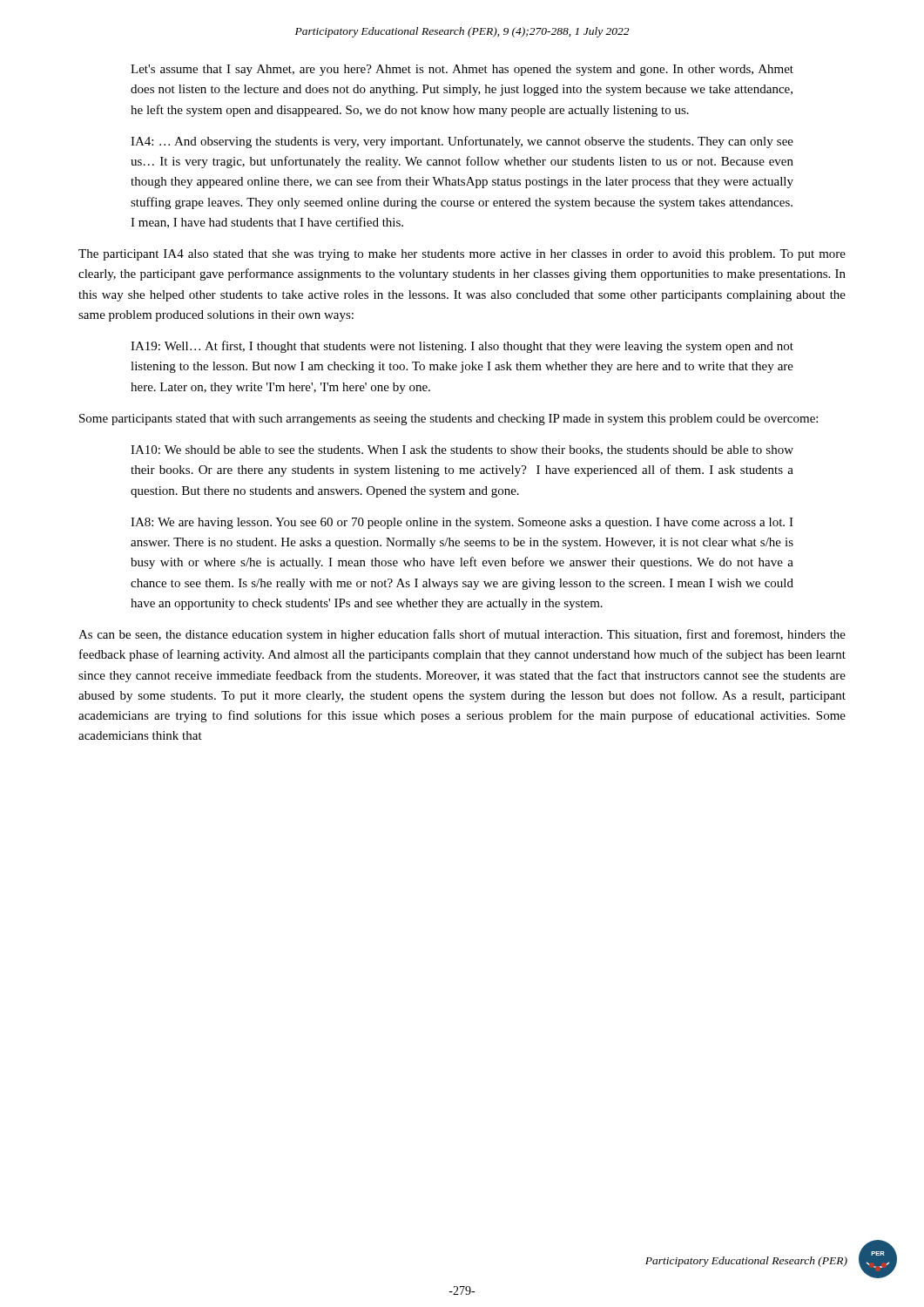Find the block on this page that starts "IA8: We are having lesson. You see"
Image resolution: width=924 pixels, height=1307 pixels.
(462, 562)
